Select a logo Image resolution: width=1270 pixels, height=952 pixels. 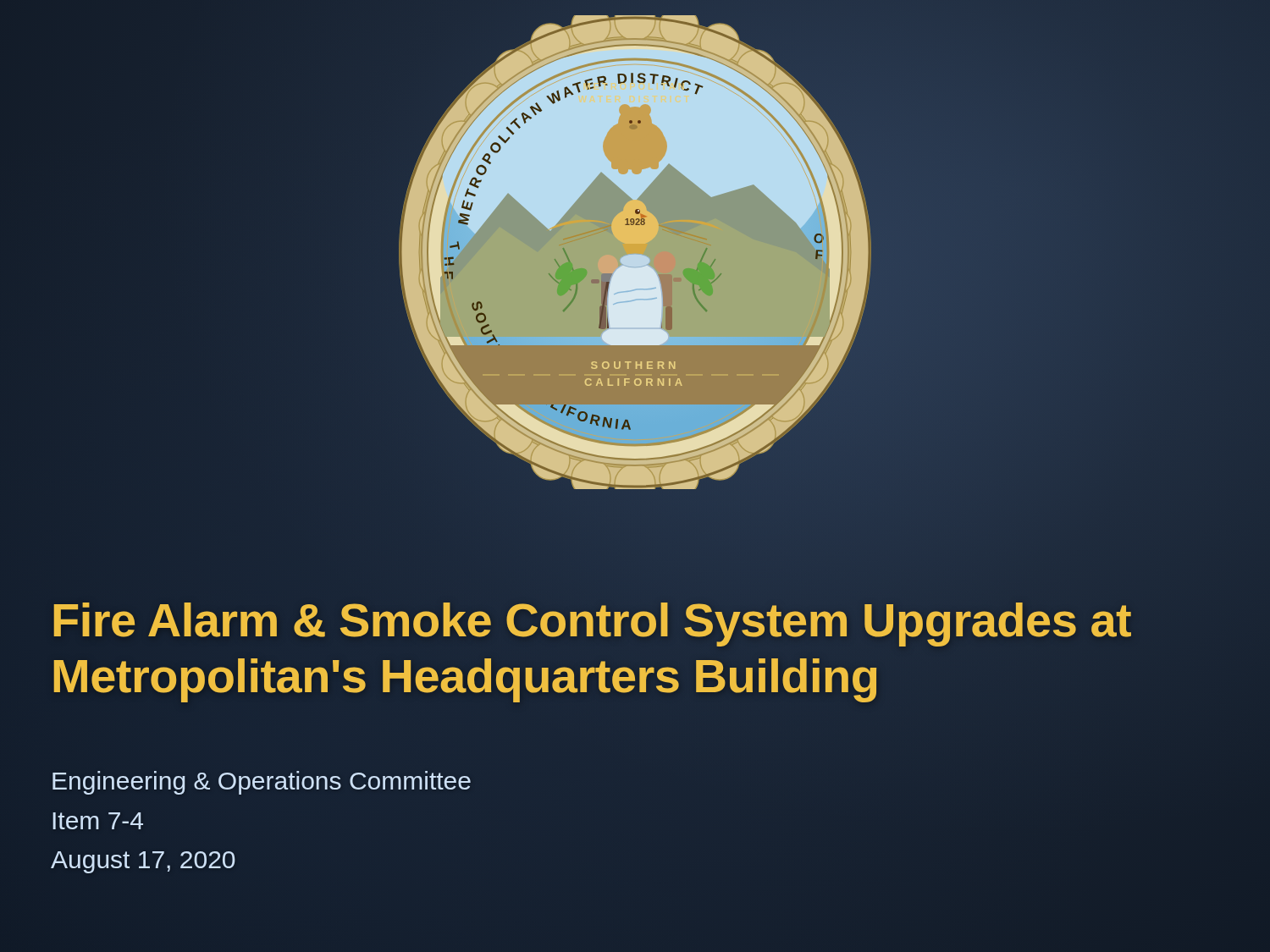pos(635,252)
